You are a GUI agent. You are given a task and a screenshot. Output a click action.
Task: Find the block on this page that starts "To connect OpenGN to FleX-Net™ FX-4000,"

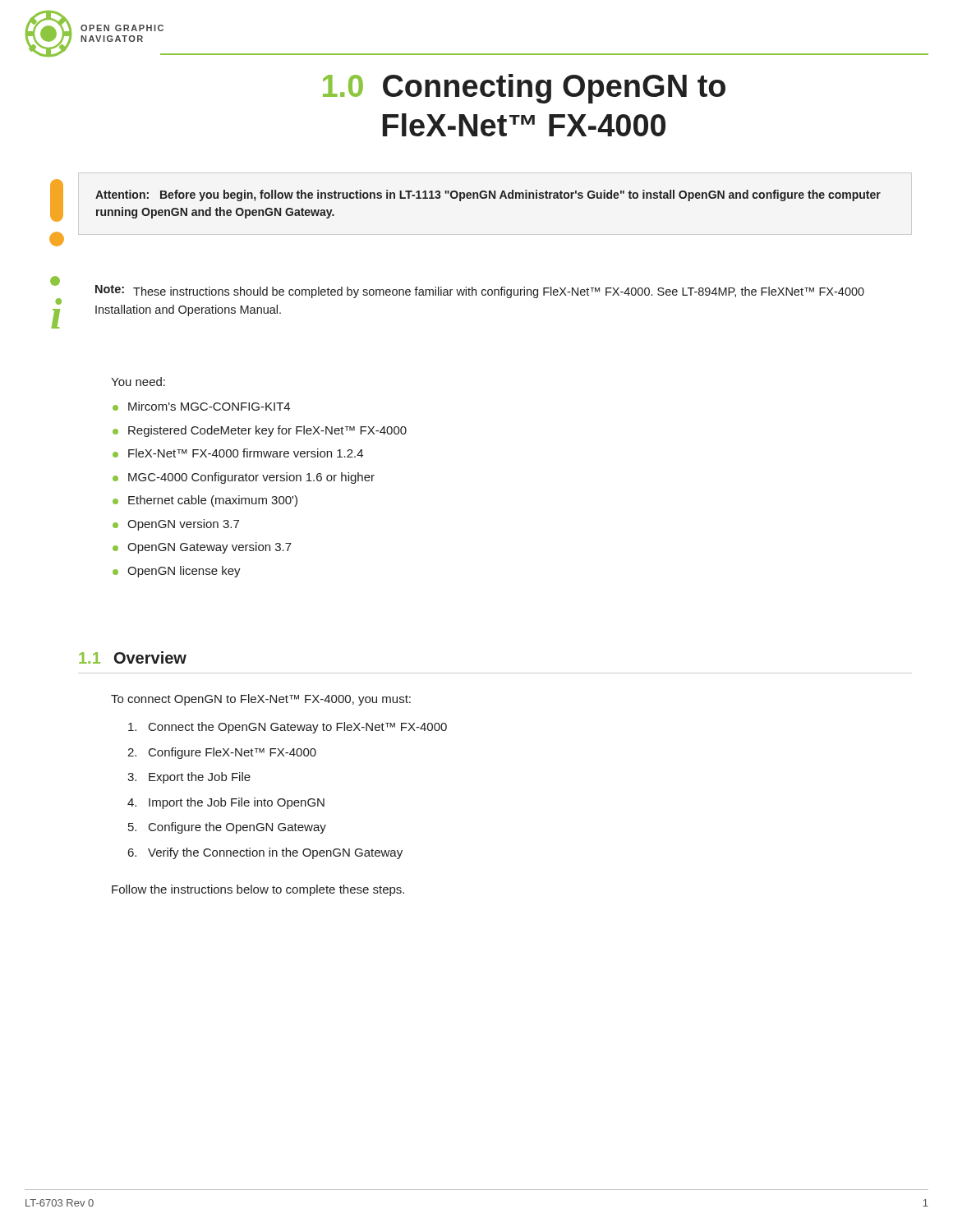[261, 699]
